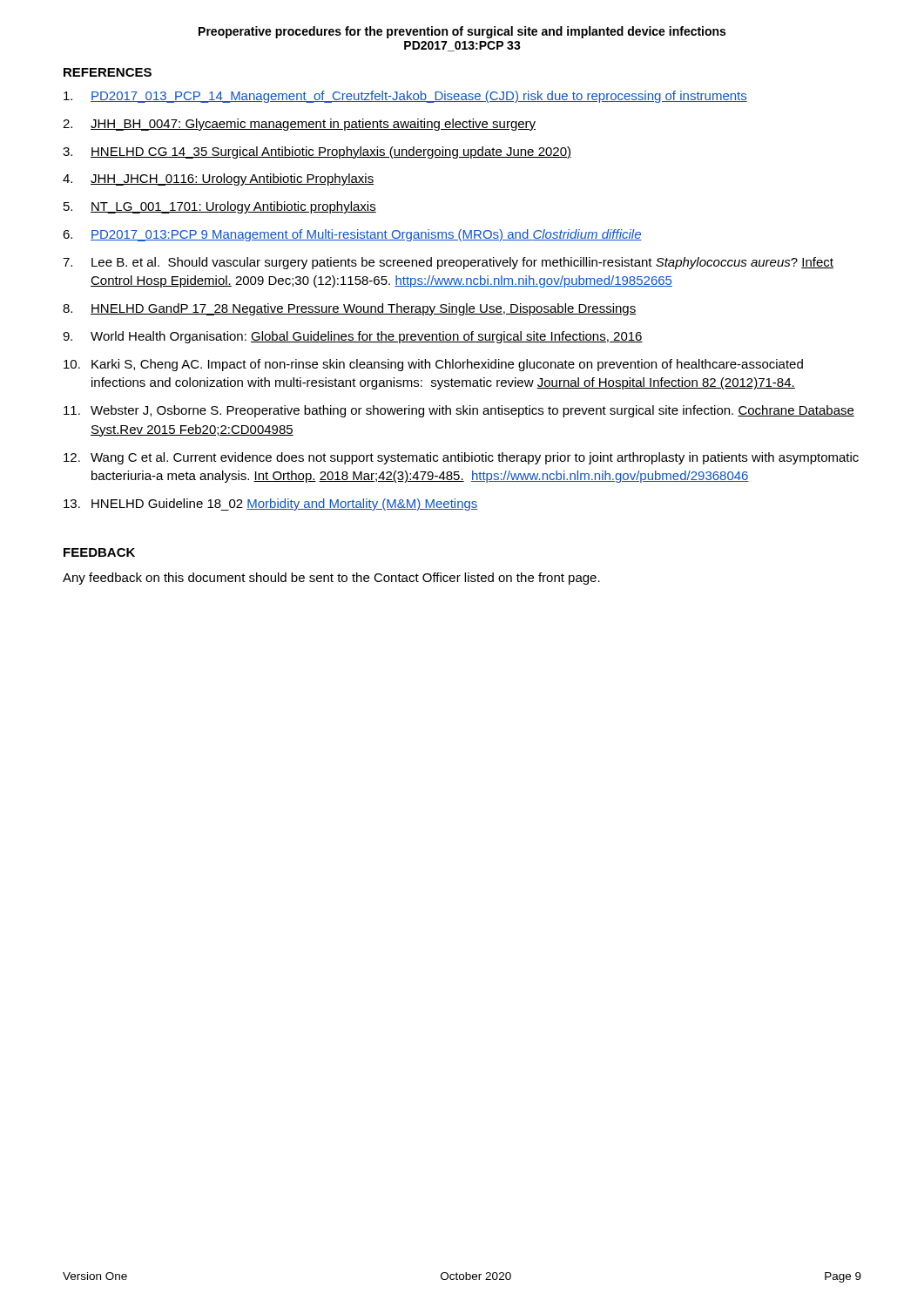Locate the list item with the text "7. Lee B. et al. Should vascular"
The height and width of the screenshot is (1307, 924).
pyautogui.click(x=462, y=271)
